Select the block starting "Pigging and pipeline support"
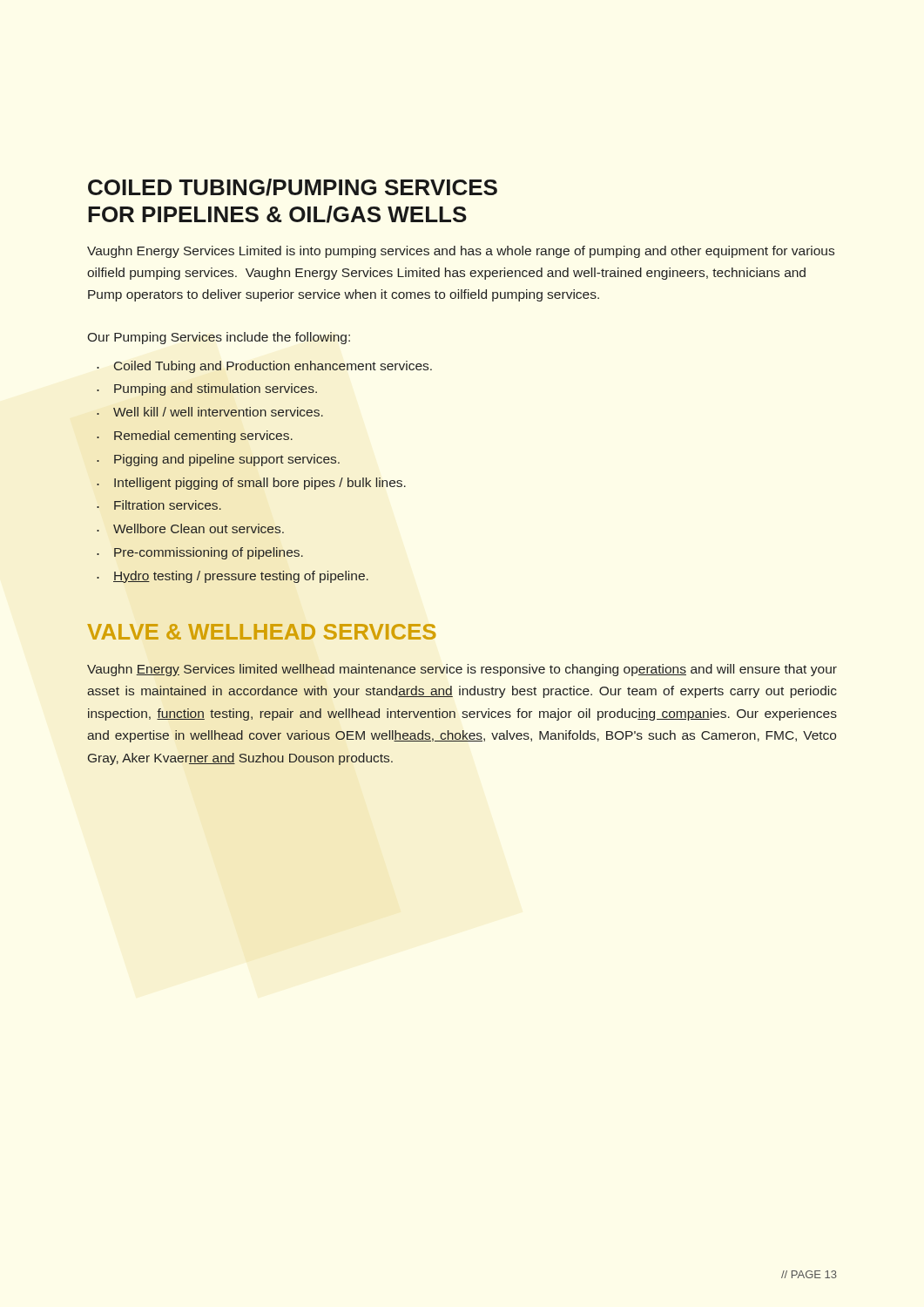The height and width of the screenshot is (1307, 924). [x=227, y=459]
